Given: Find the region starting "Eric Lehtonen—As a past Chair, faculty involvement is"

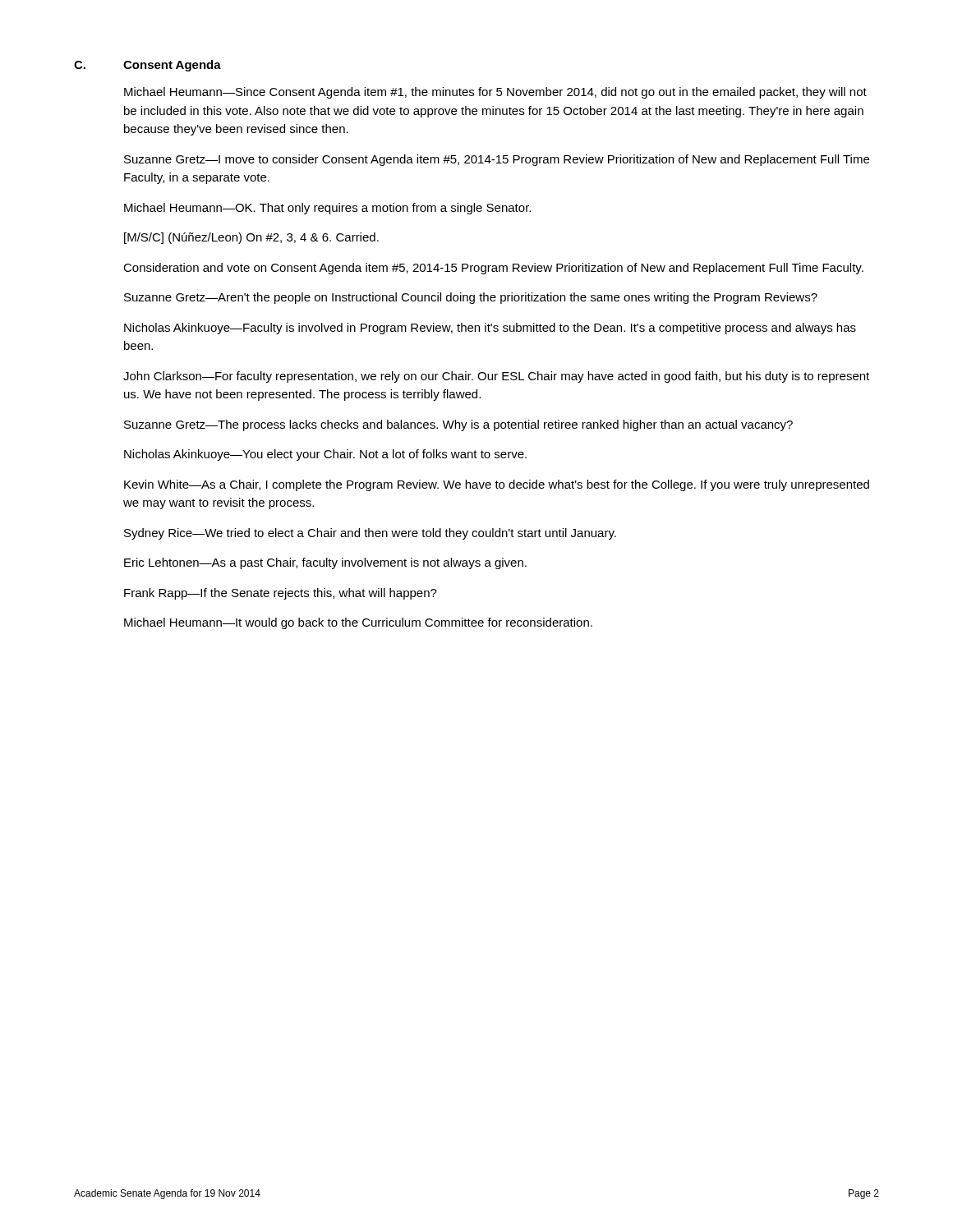Looking at the screenshot, I should point(325,562).
